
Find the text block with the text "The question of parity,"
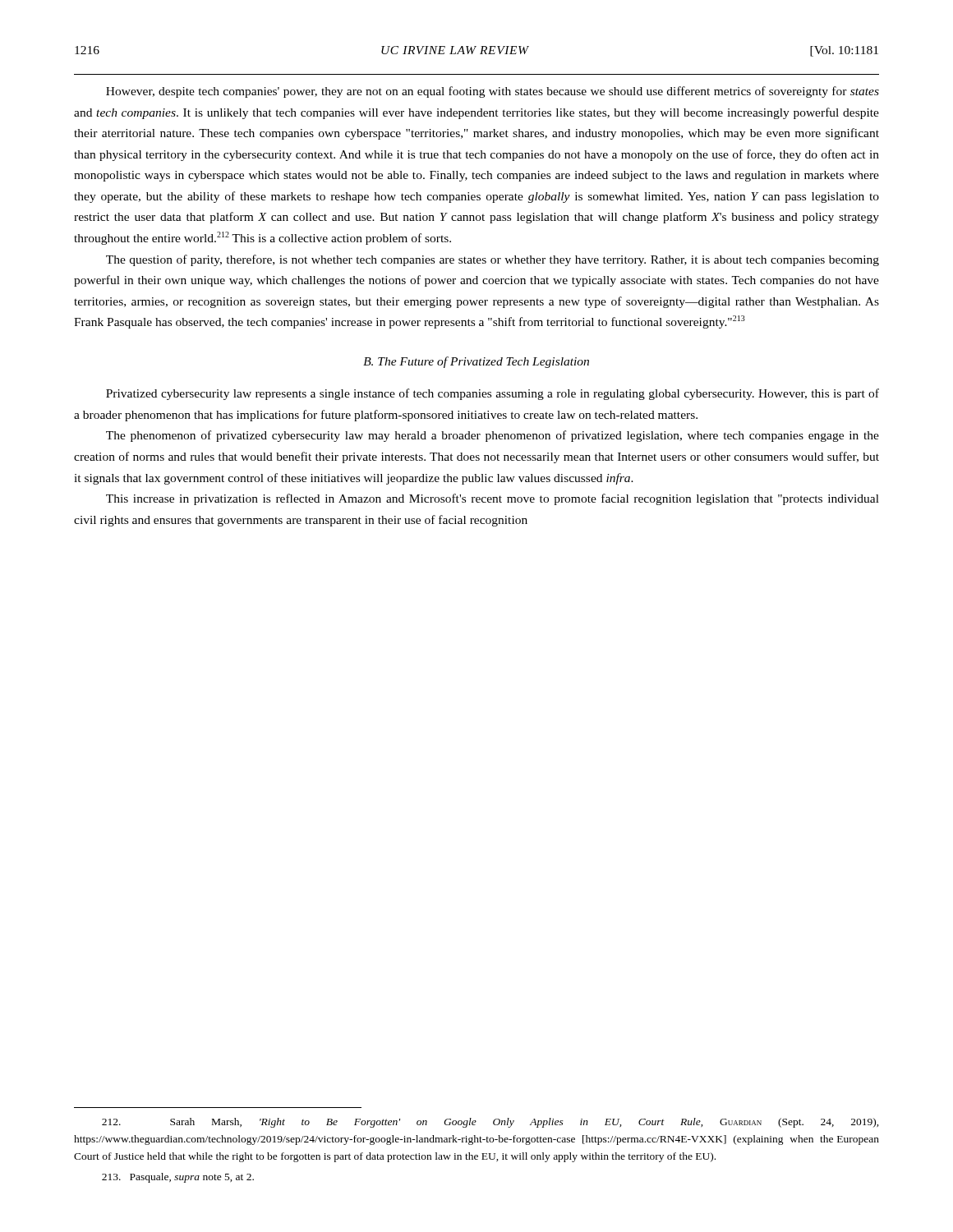tap(476, 290)
